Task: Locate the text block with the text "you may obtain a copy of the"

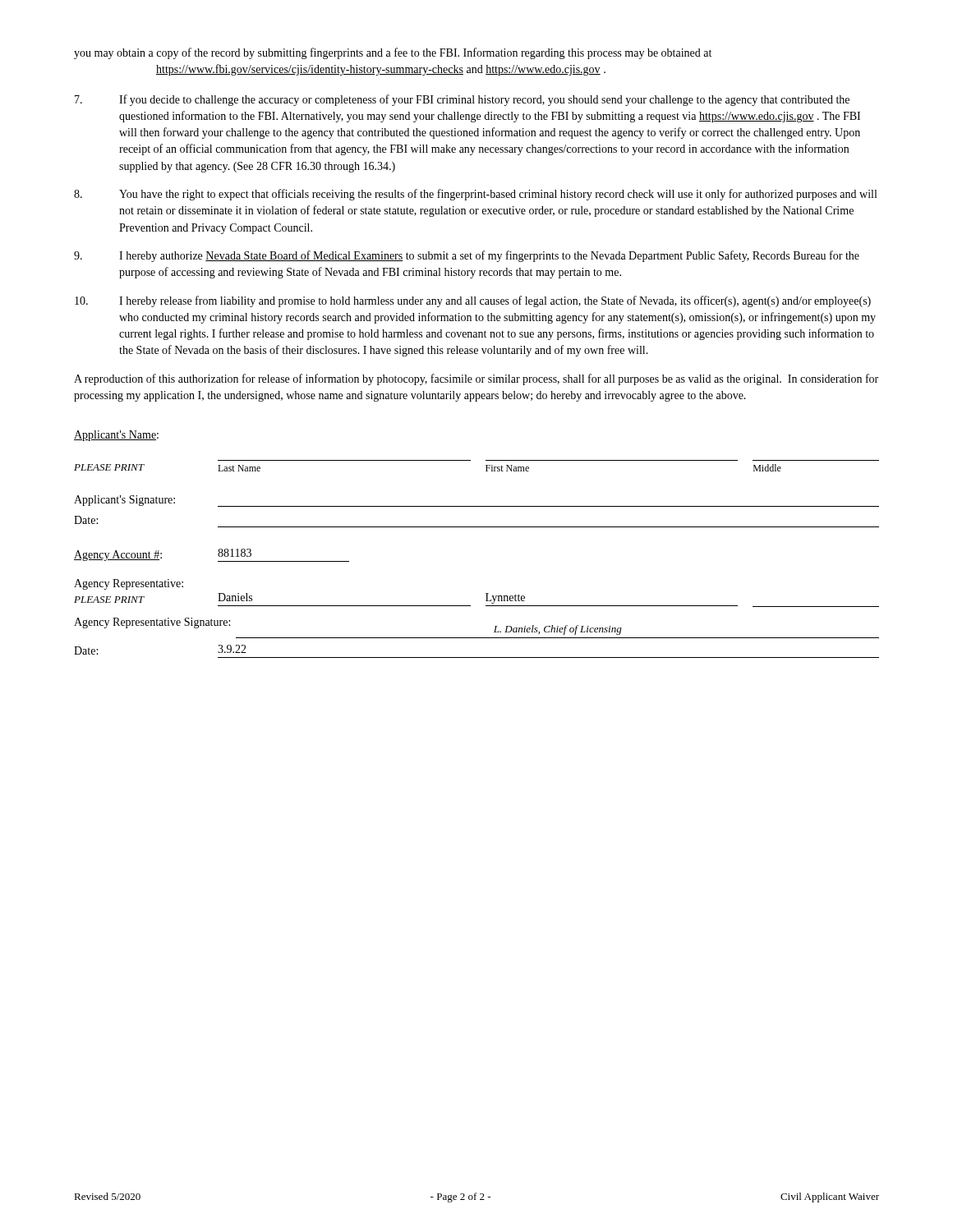Action: pos(393,61)
